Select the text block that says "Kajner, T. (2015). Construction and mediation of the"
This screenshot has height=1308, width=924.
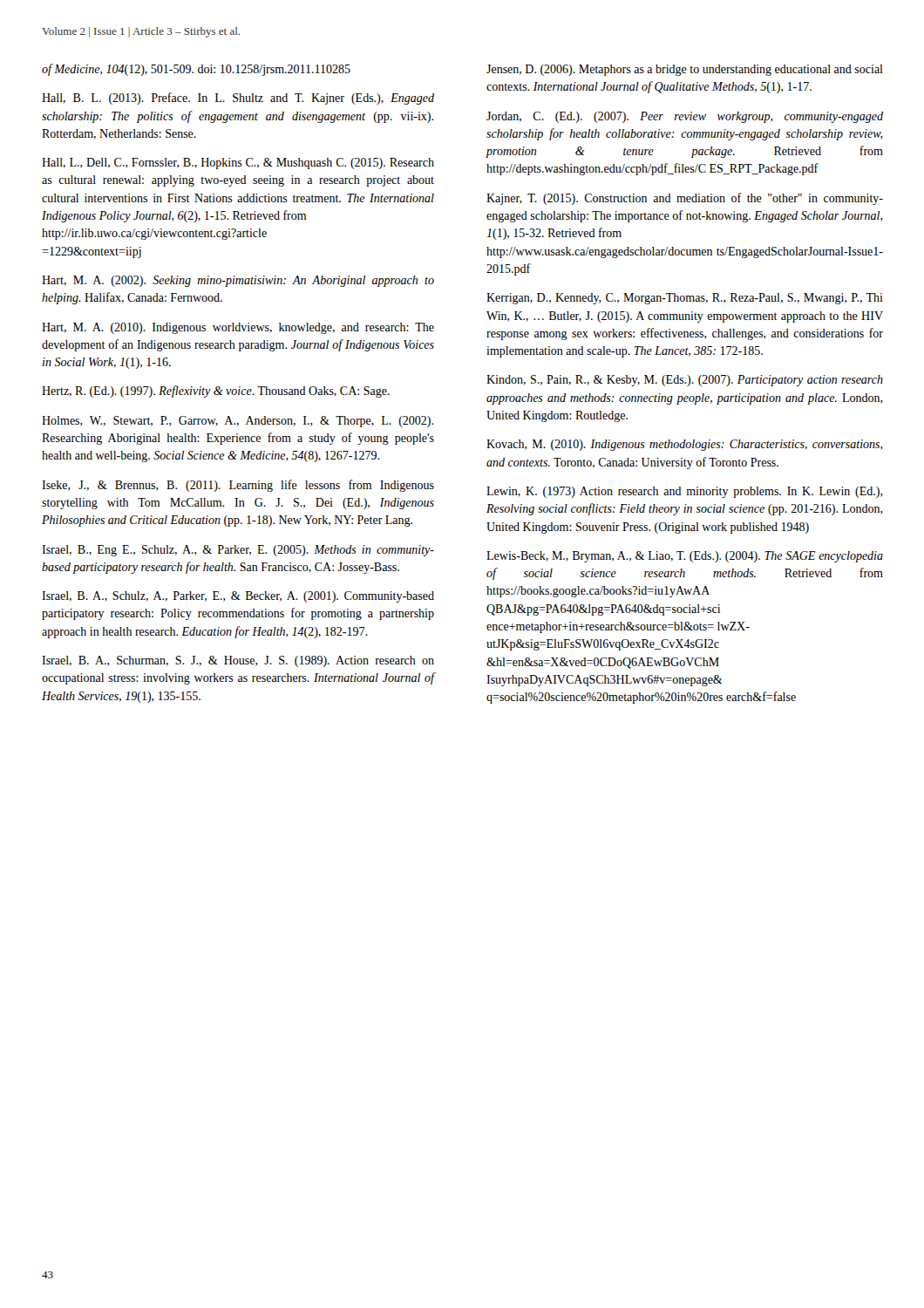[685, 199]
